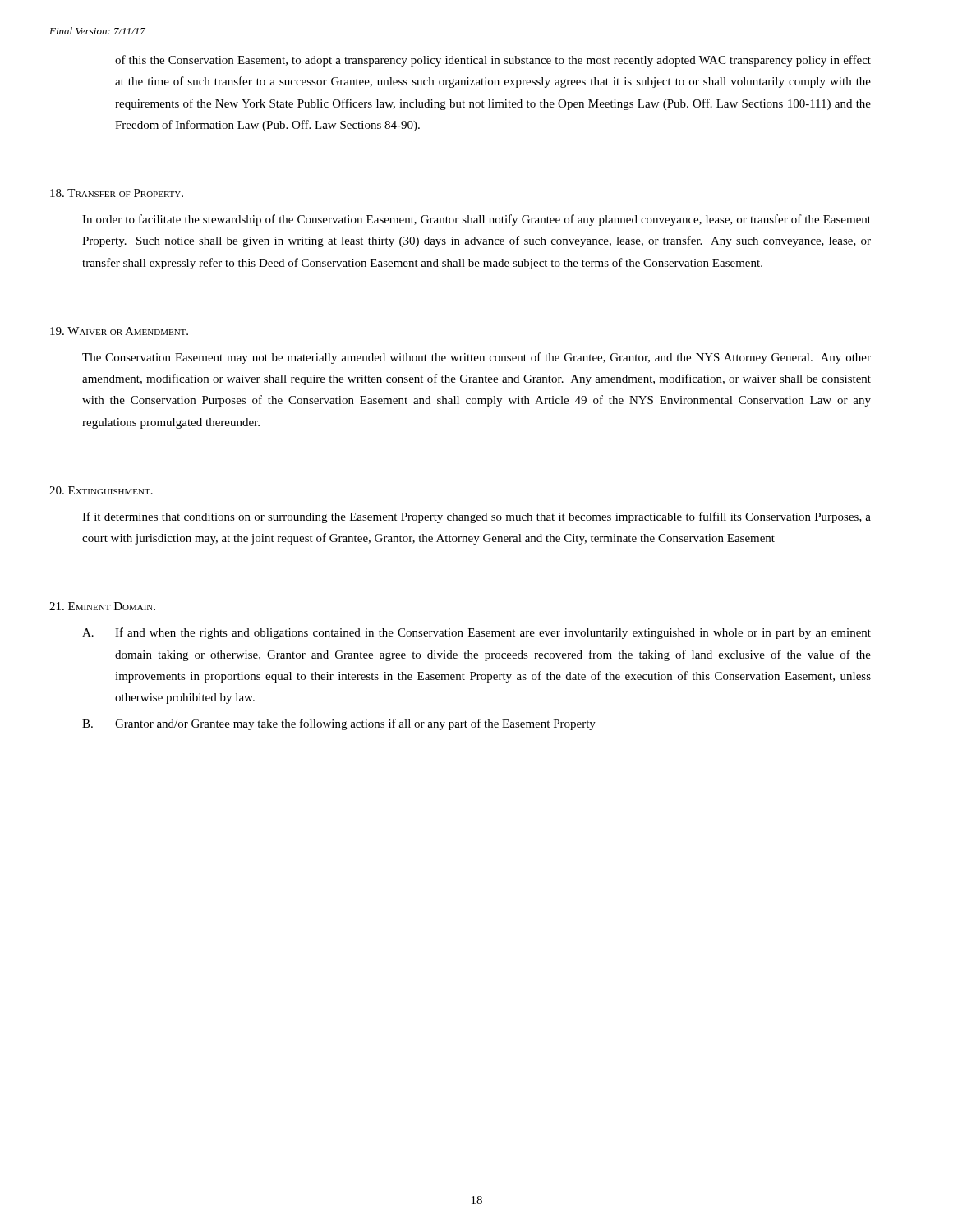This screenshot has height=1232, width=953.
Task: Locate the block starting "21. Eminent Domain."
Action: pos(103,606)
